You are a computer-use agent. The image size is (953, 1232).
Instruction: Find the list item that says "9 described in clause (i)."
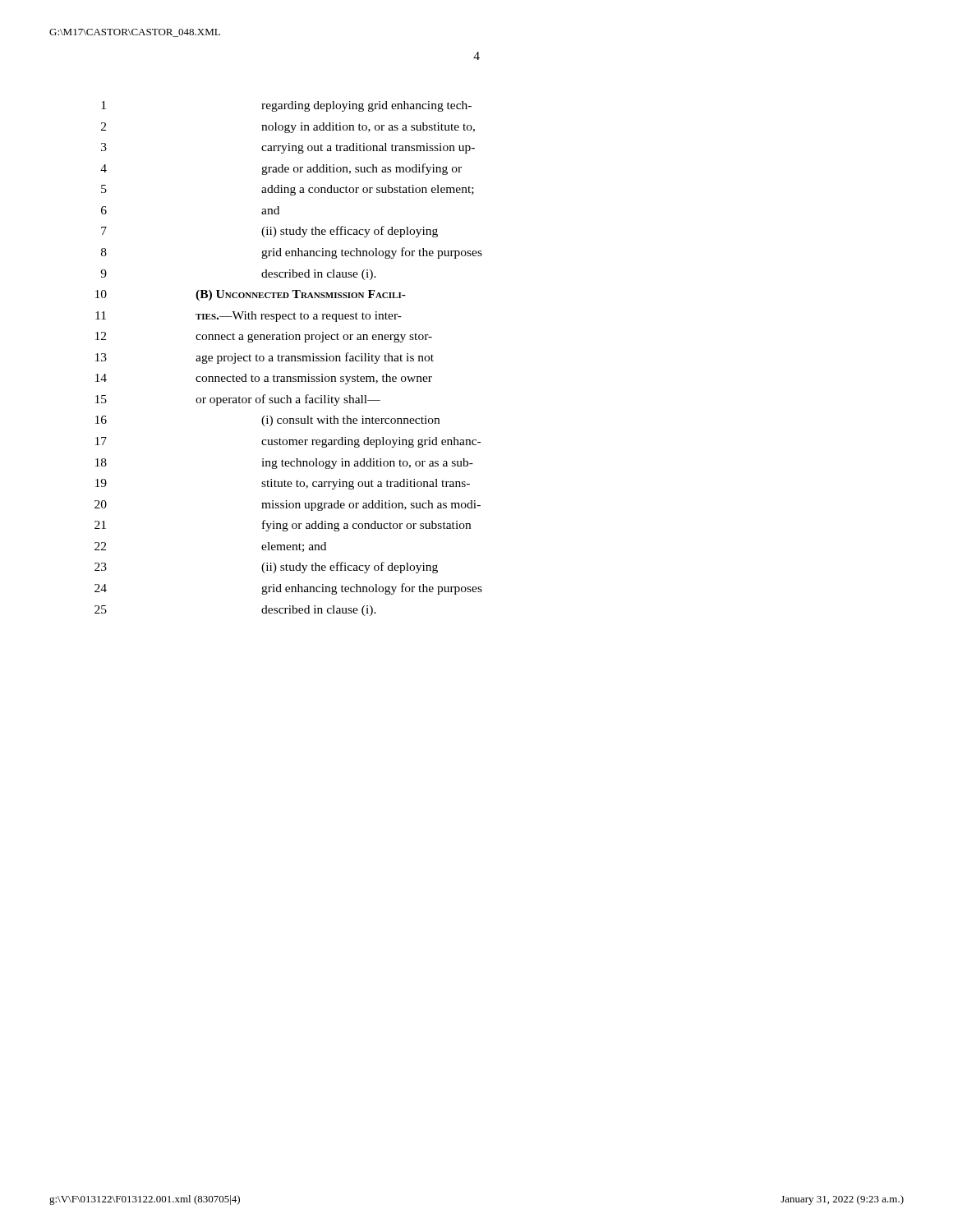(103, 274)
